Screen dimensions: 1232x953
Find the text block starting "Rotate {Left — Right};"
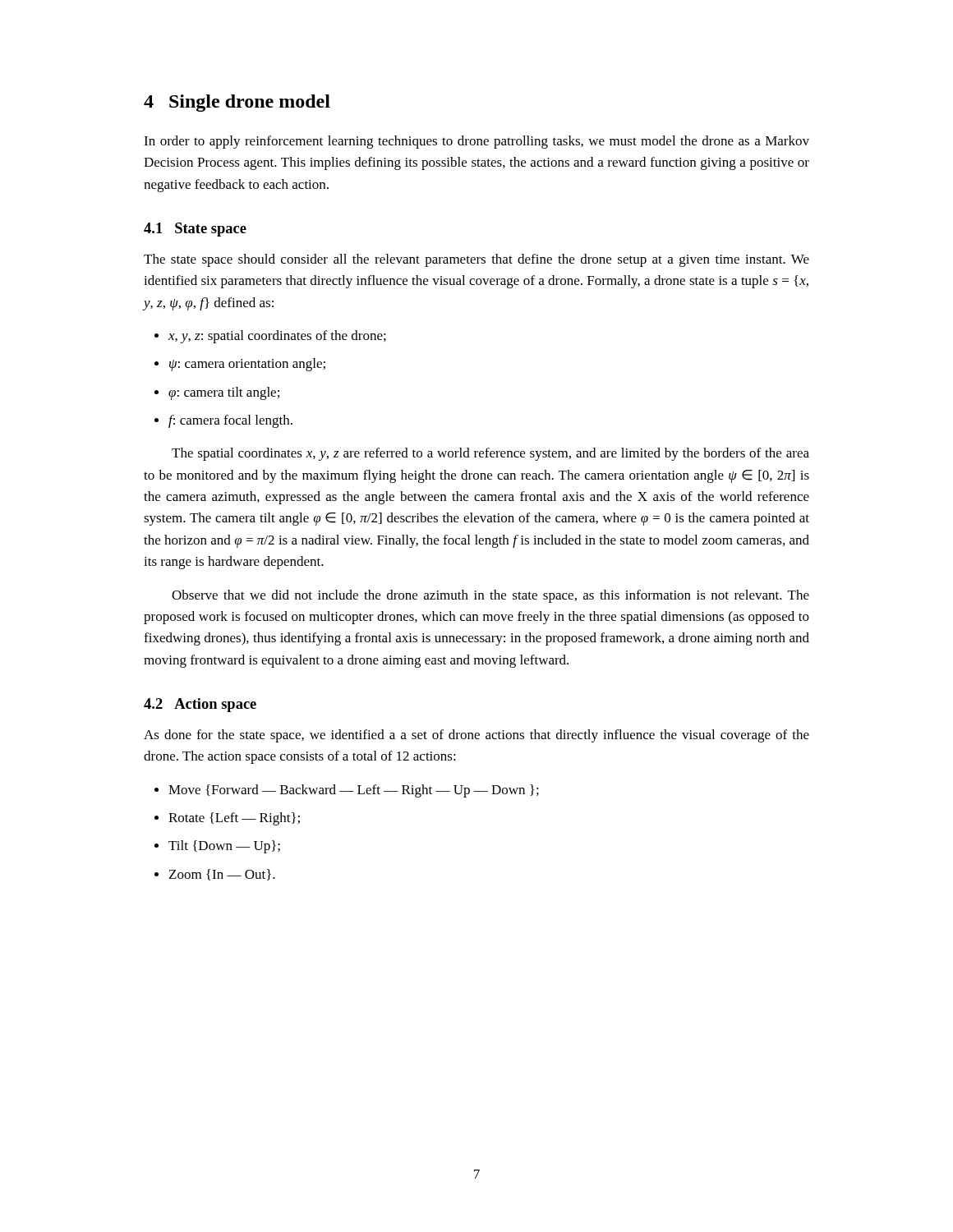coord(234,819)
